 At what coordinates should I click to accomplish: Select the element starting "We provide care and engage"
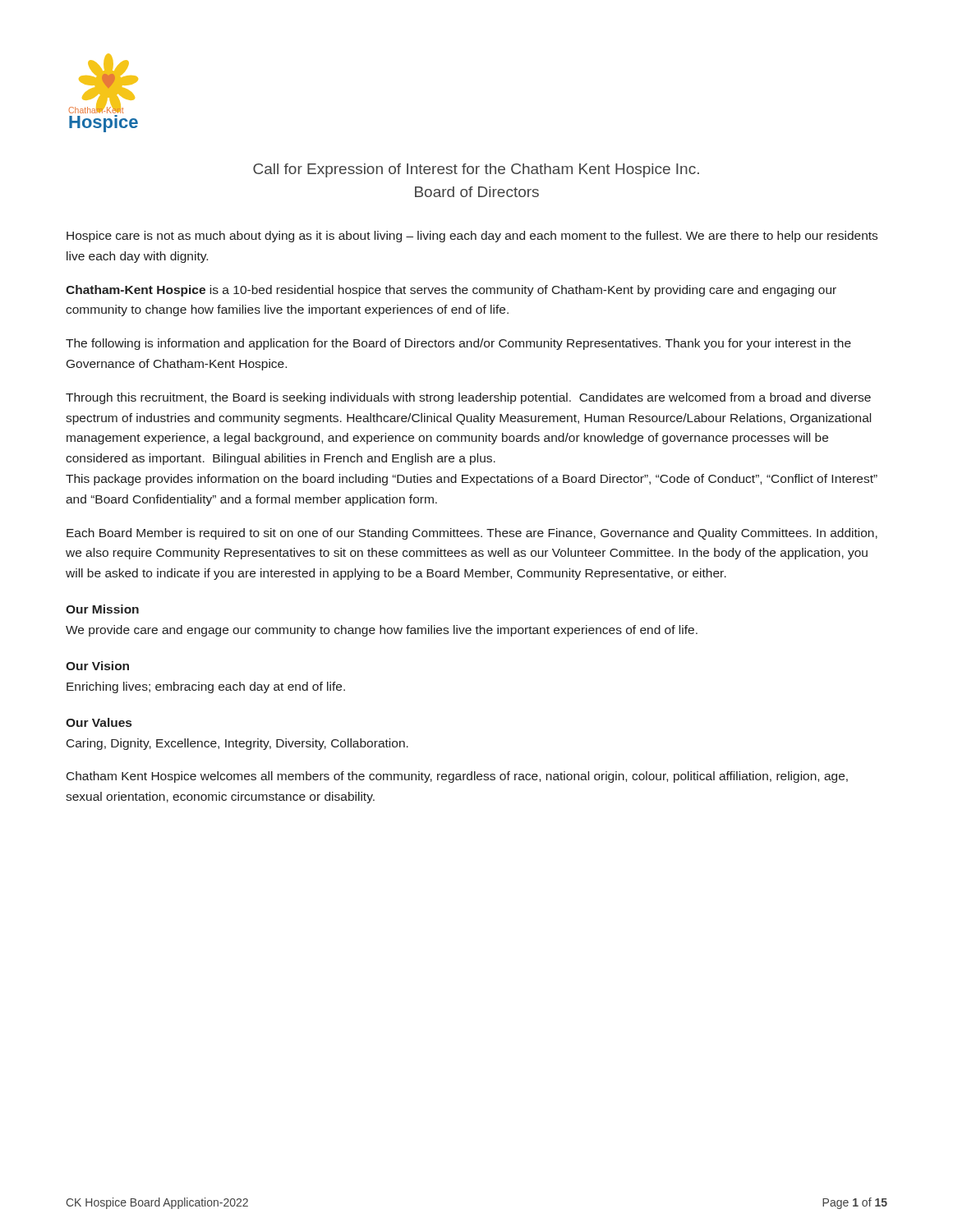pos(382,630)
